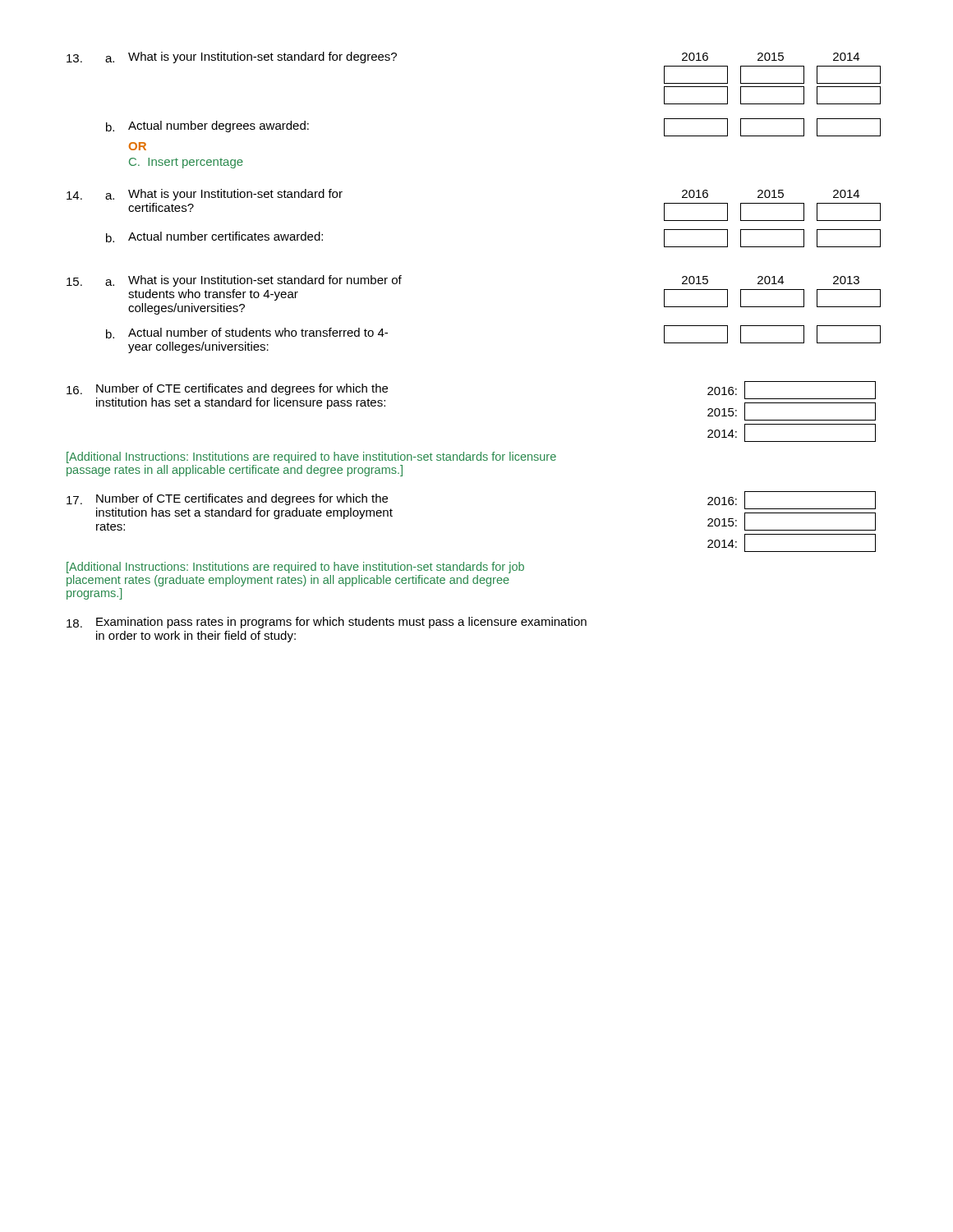Point to the block beginning "15. a. What is"

tap(76, 280)
